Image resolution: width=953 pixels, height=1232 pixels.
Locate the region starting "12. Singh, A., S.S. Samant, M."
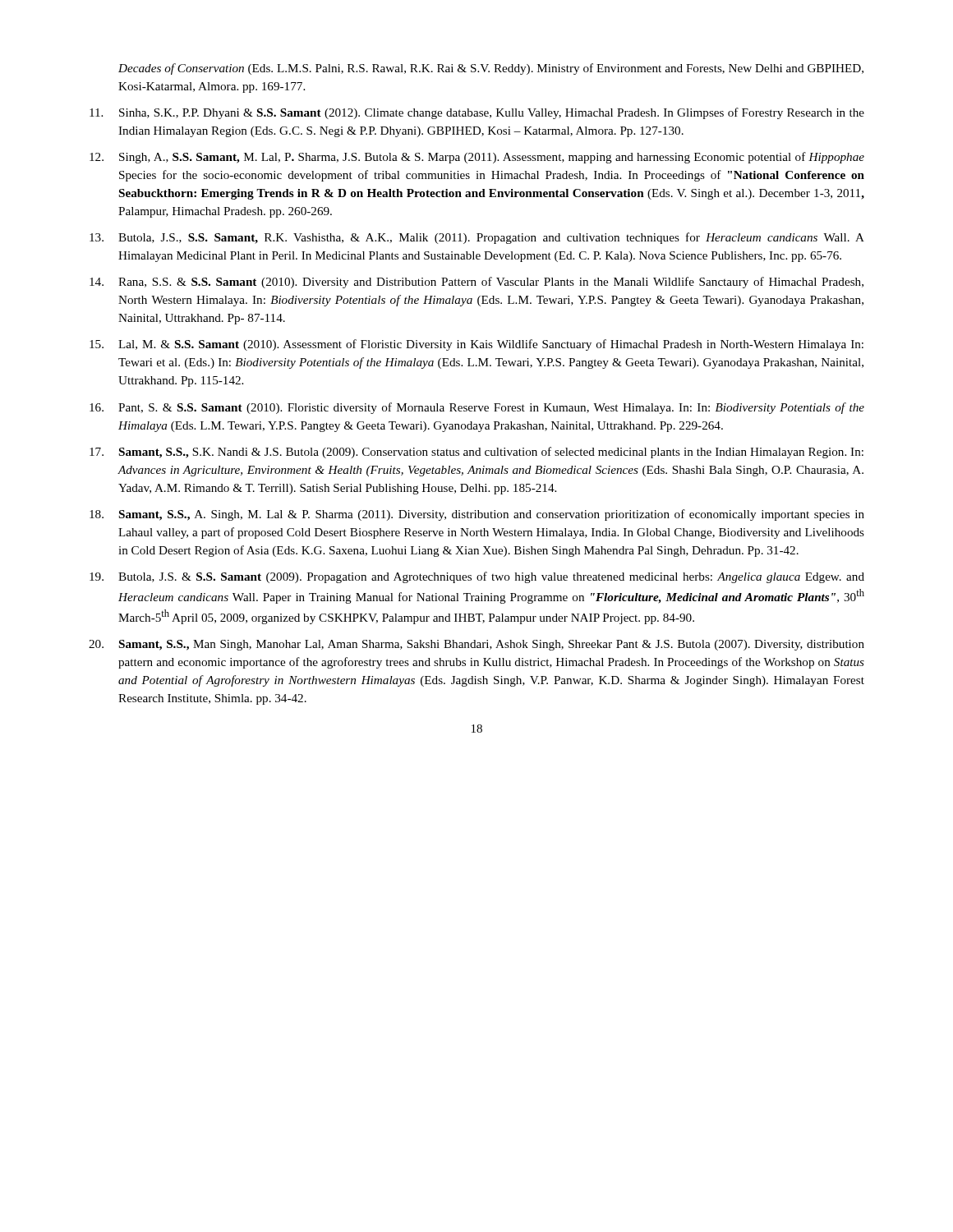pos(476,184)
